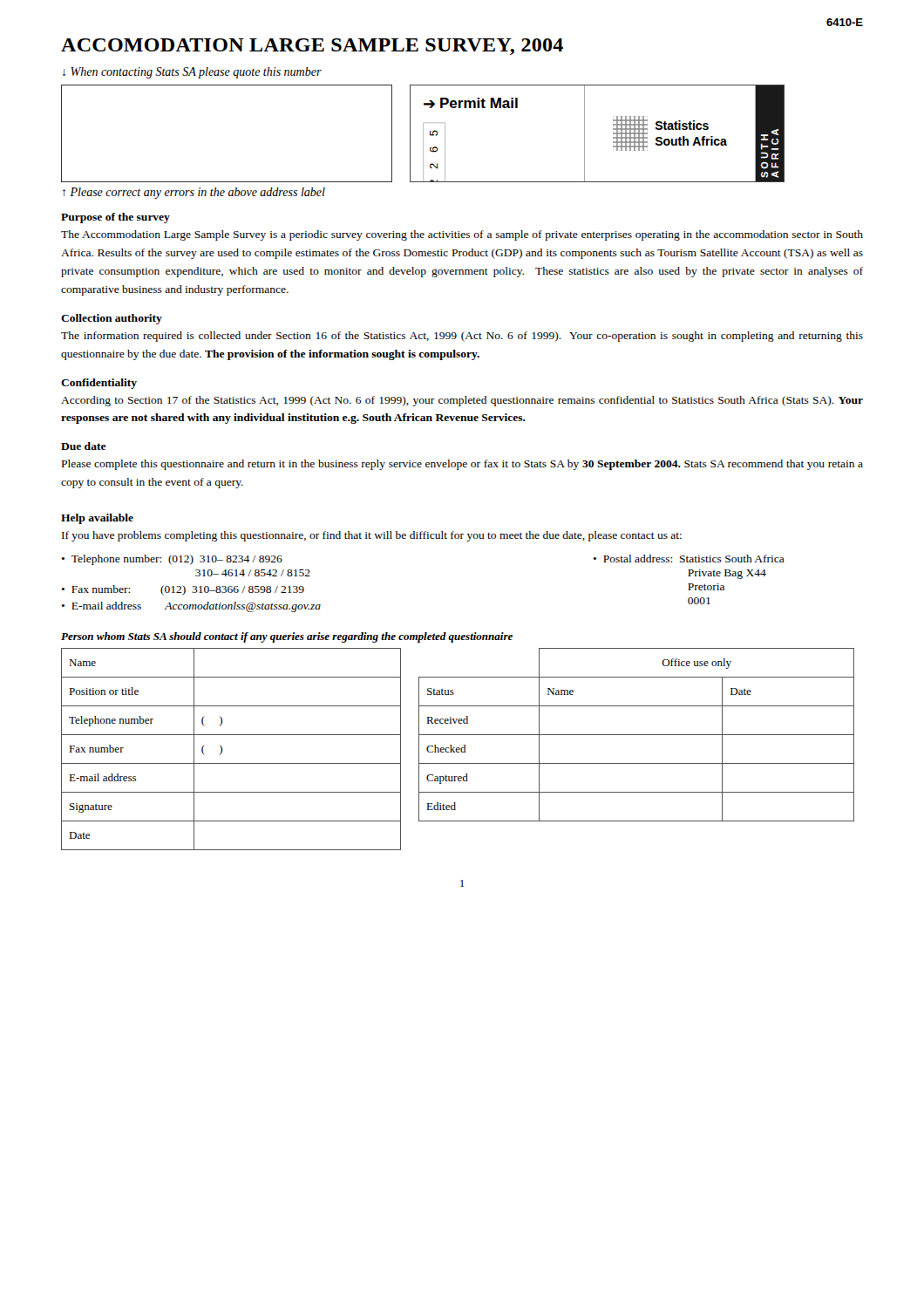The width and height of the screenshot is (924, 1308).
Task: Locate the text block that says "The Accommodation Large Sample Survey is"
Action: [x=462, y=261]
